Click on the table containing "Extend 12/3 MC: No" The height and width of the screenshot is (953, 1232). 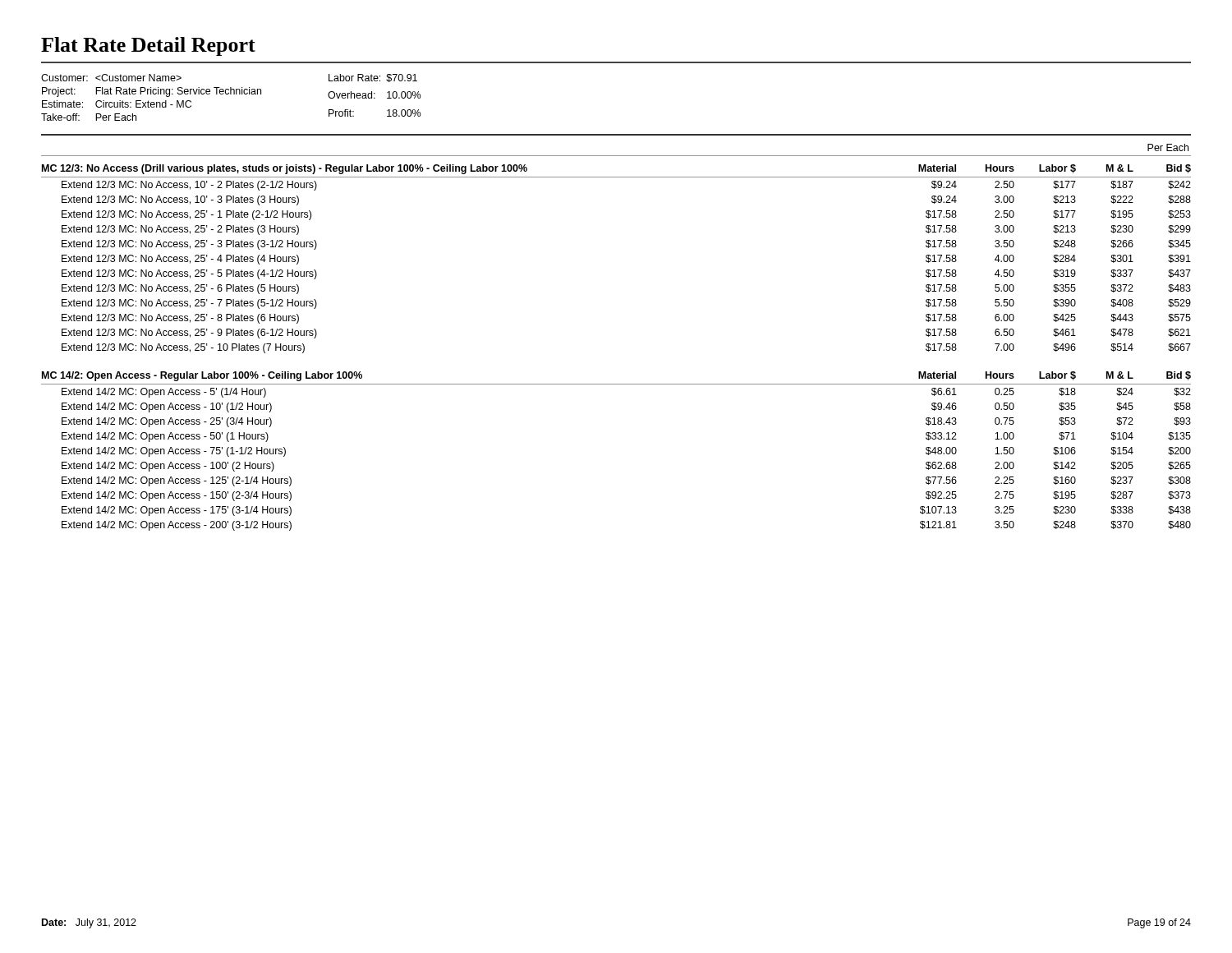pos(616,266)
